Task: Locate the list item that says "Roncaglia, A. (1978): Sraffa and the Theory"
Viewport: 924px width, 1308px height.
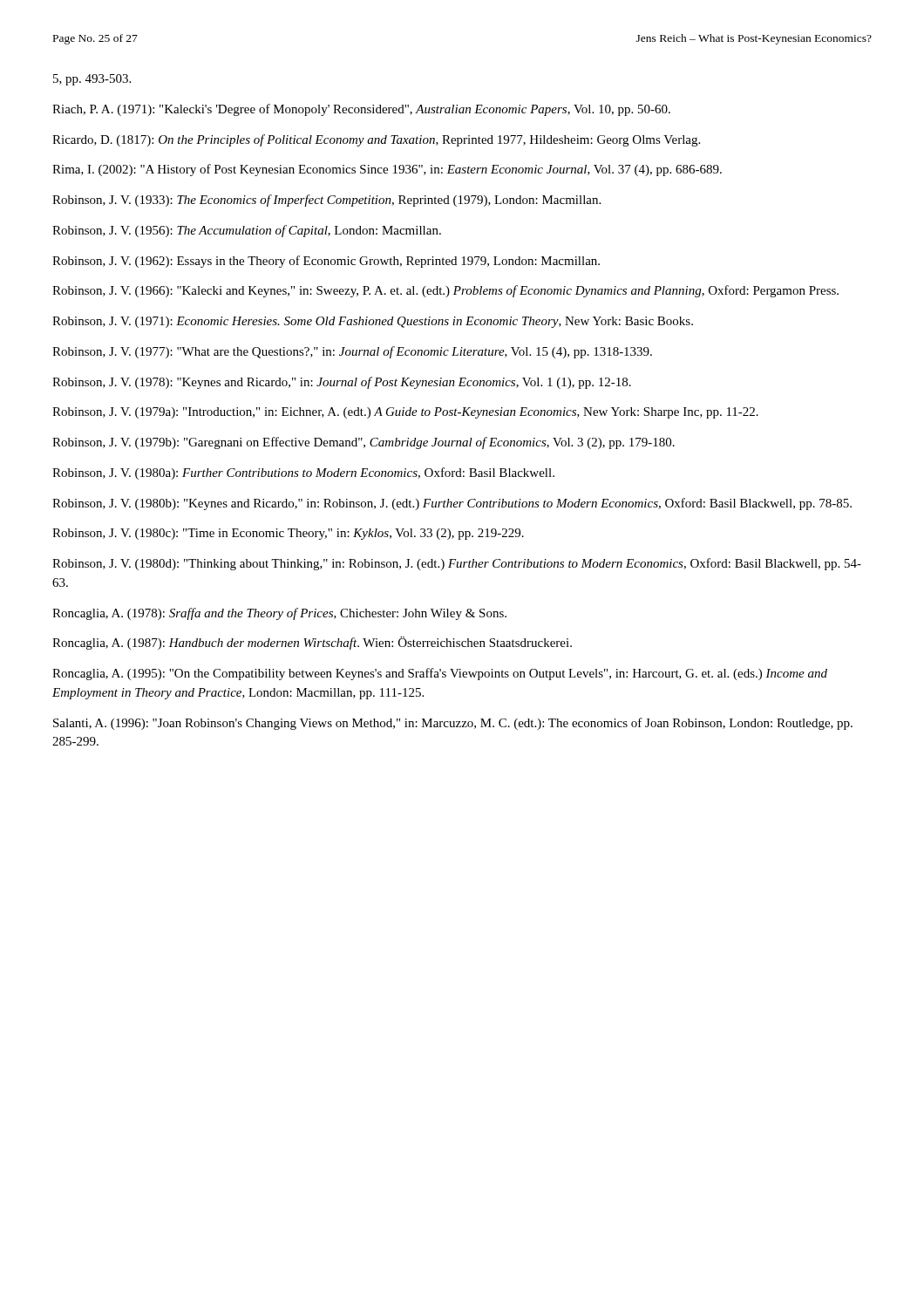Action: click(280, 613)
